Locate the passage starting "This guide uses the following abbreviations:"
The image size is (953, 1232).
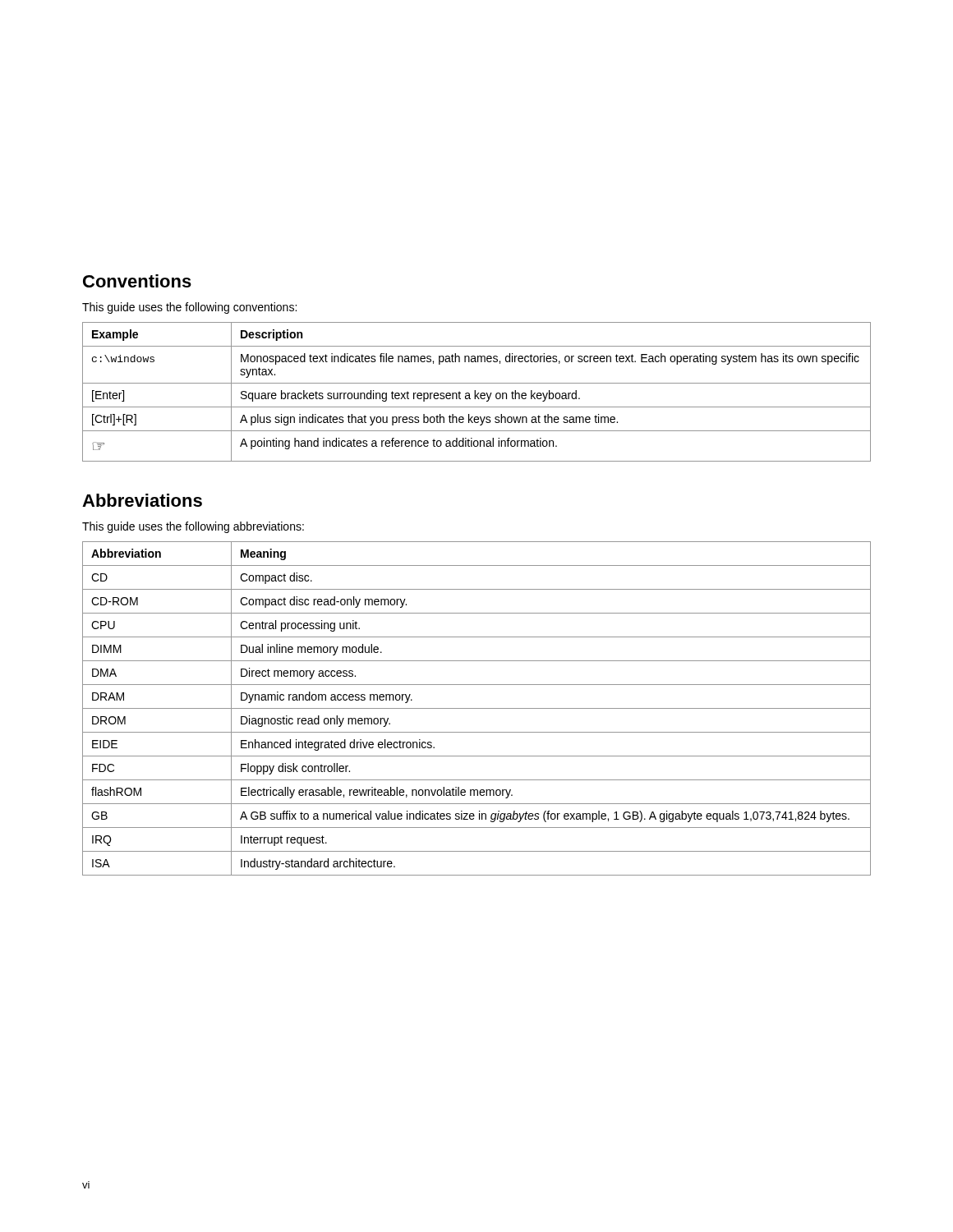pyautogui.click(x=193, y=526)
